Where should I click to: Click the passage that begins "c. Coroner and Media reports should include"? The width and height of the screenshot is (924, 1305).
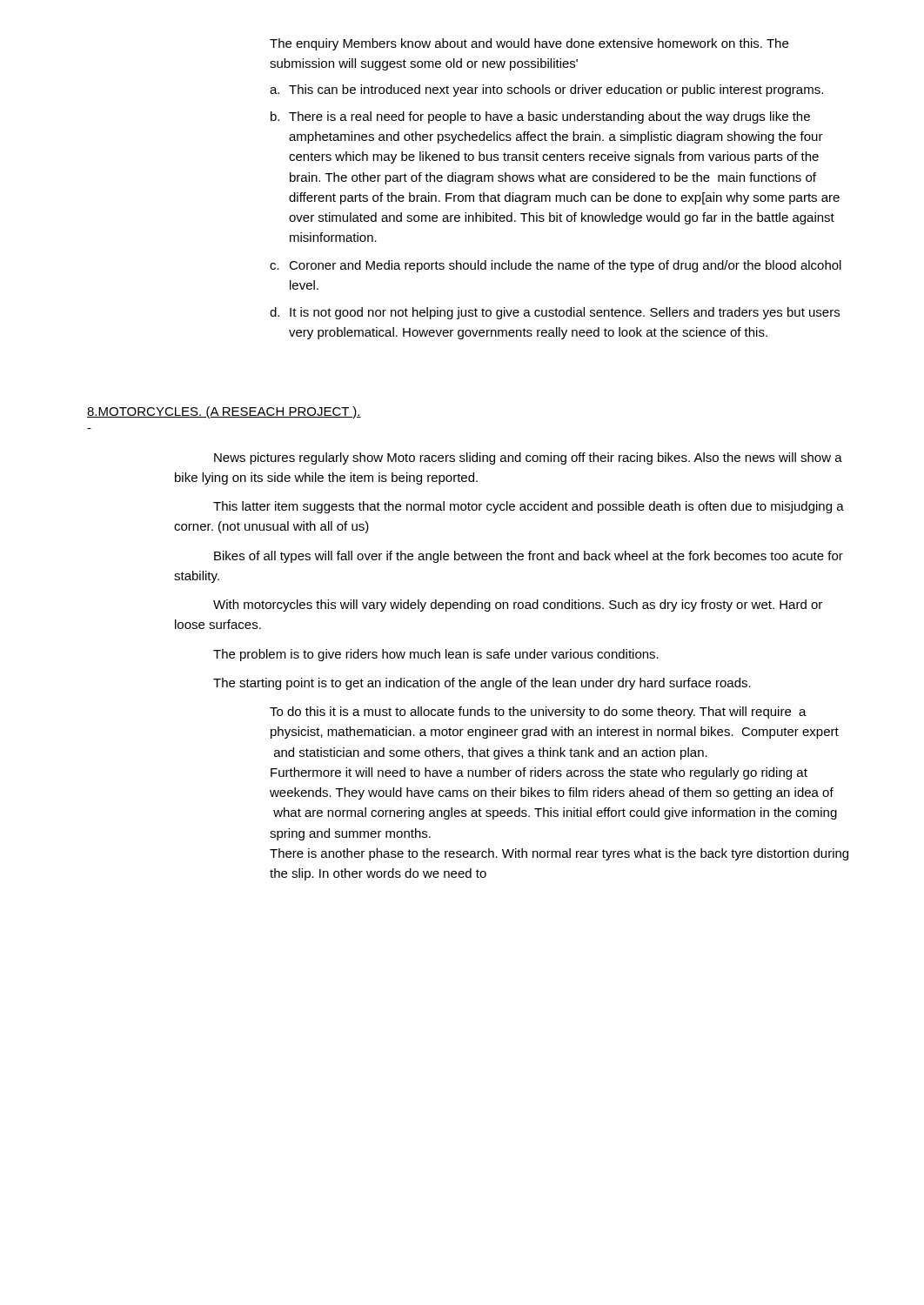(562, 275)
